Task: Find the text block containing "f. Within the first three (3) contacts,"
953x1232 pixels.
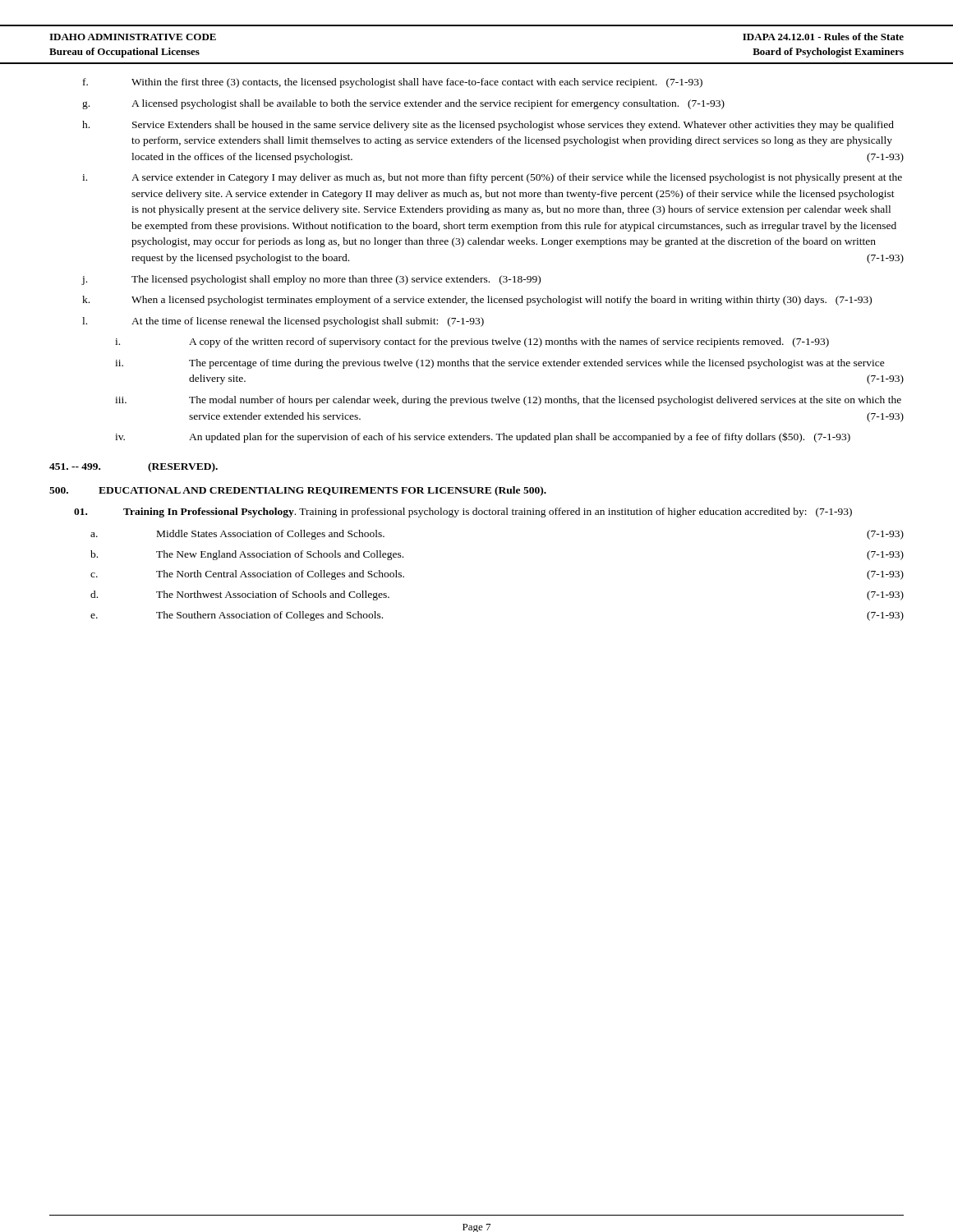Action: (x=376, y=82)
